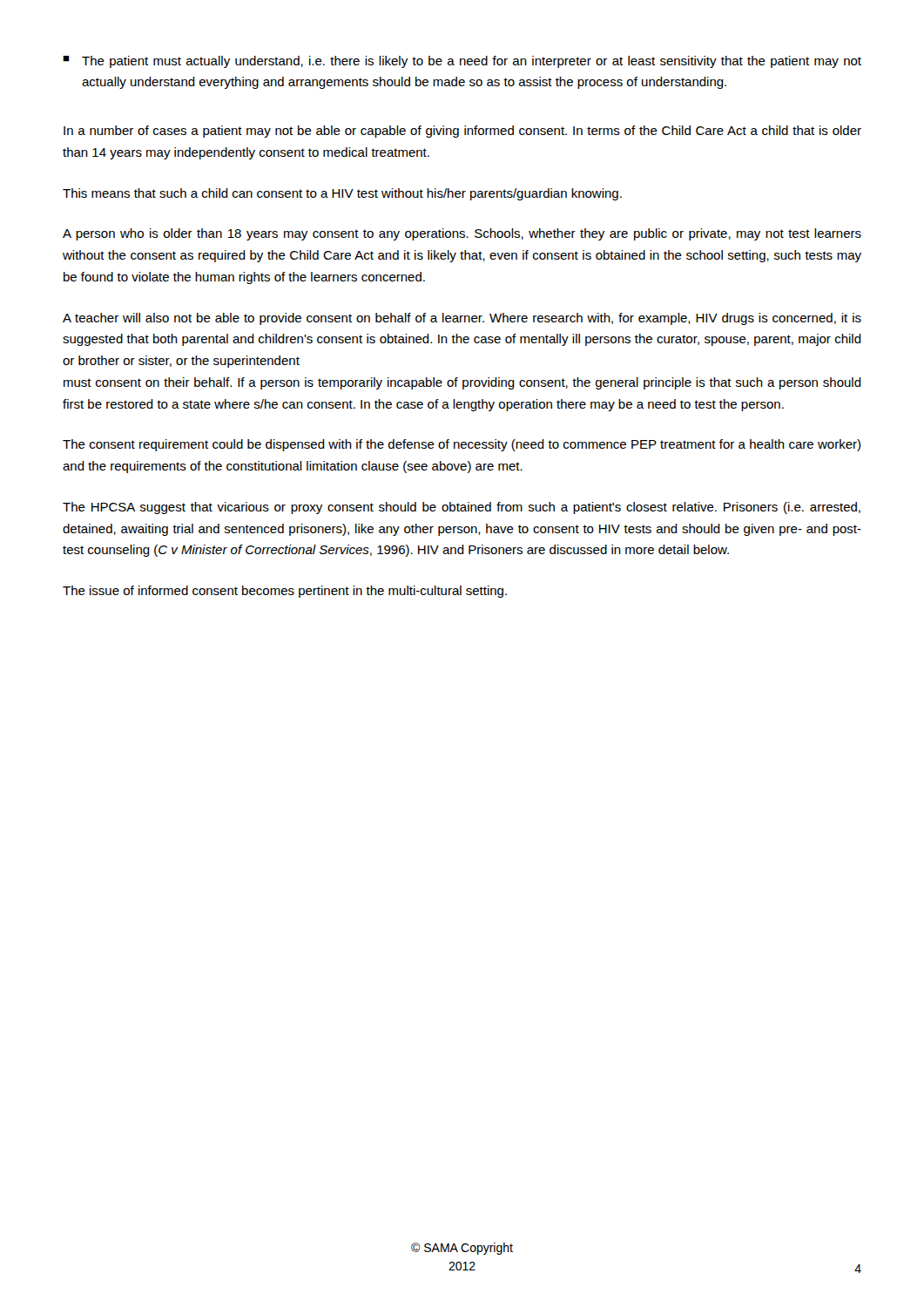
Task: Find the block on this page that starts "■ The patient must actually understand, i.e."
Action: pyautogui.click(x=462, y=71)
